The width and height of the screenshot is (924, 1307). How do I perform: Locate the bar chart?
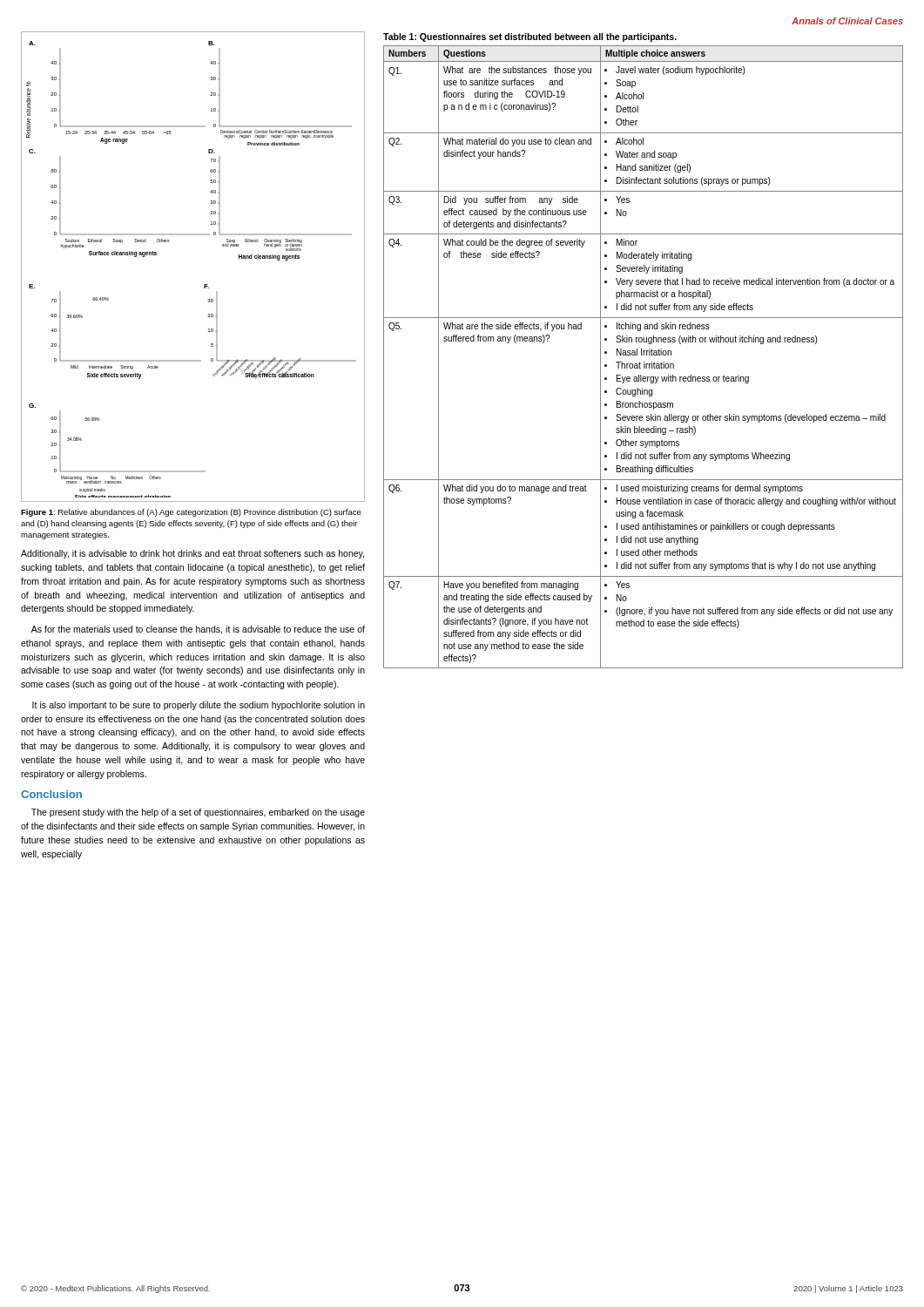pos(193,267)
